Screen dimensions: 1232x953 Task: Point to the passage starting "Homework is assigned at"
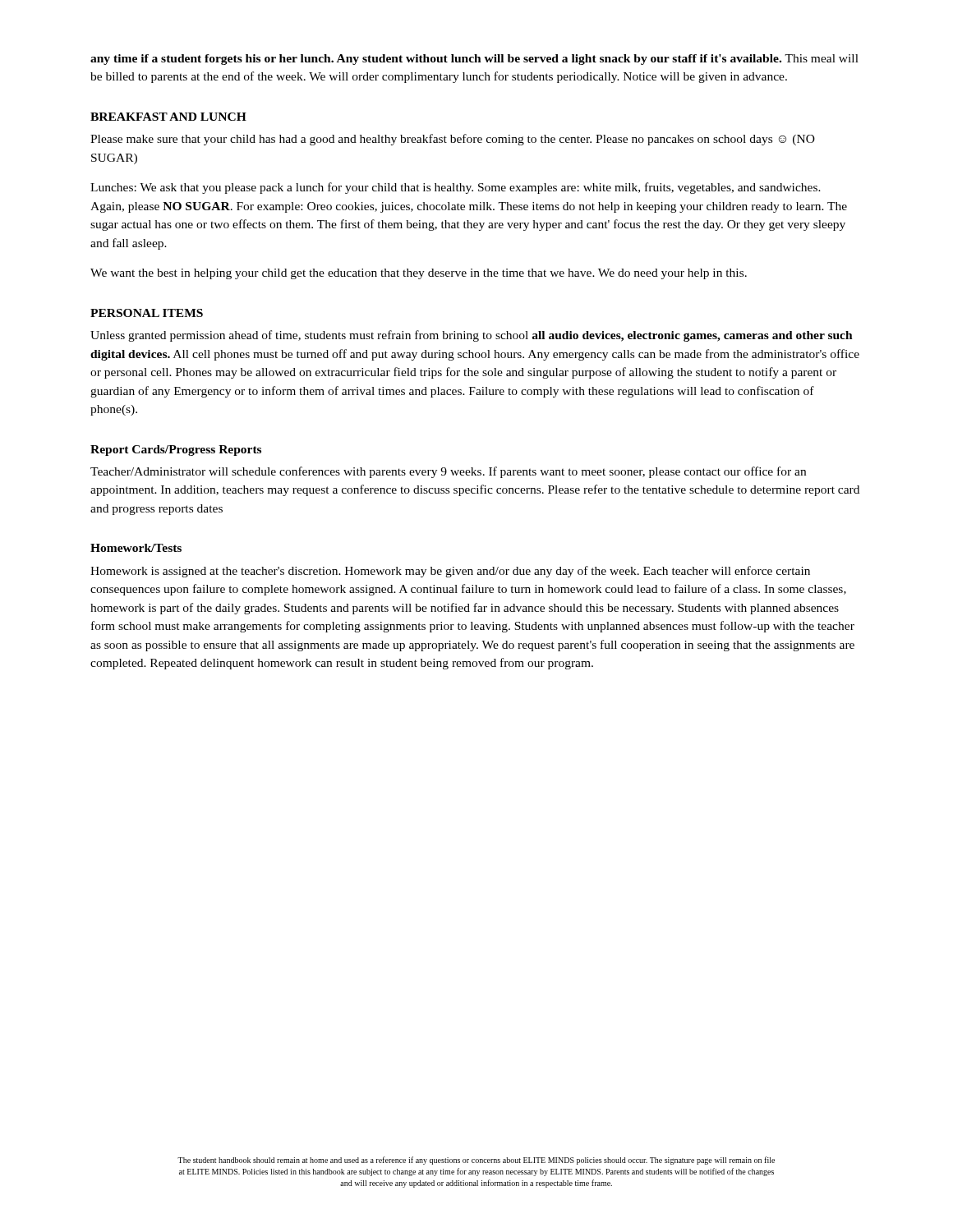tap(476, 617)
